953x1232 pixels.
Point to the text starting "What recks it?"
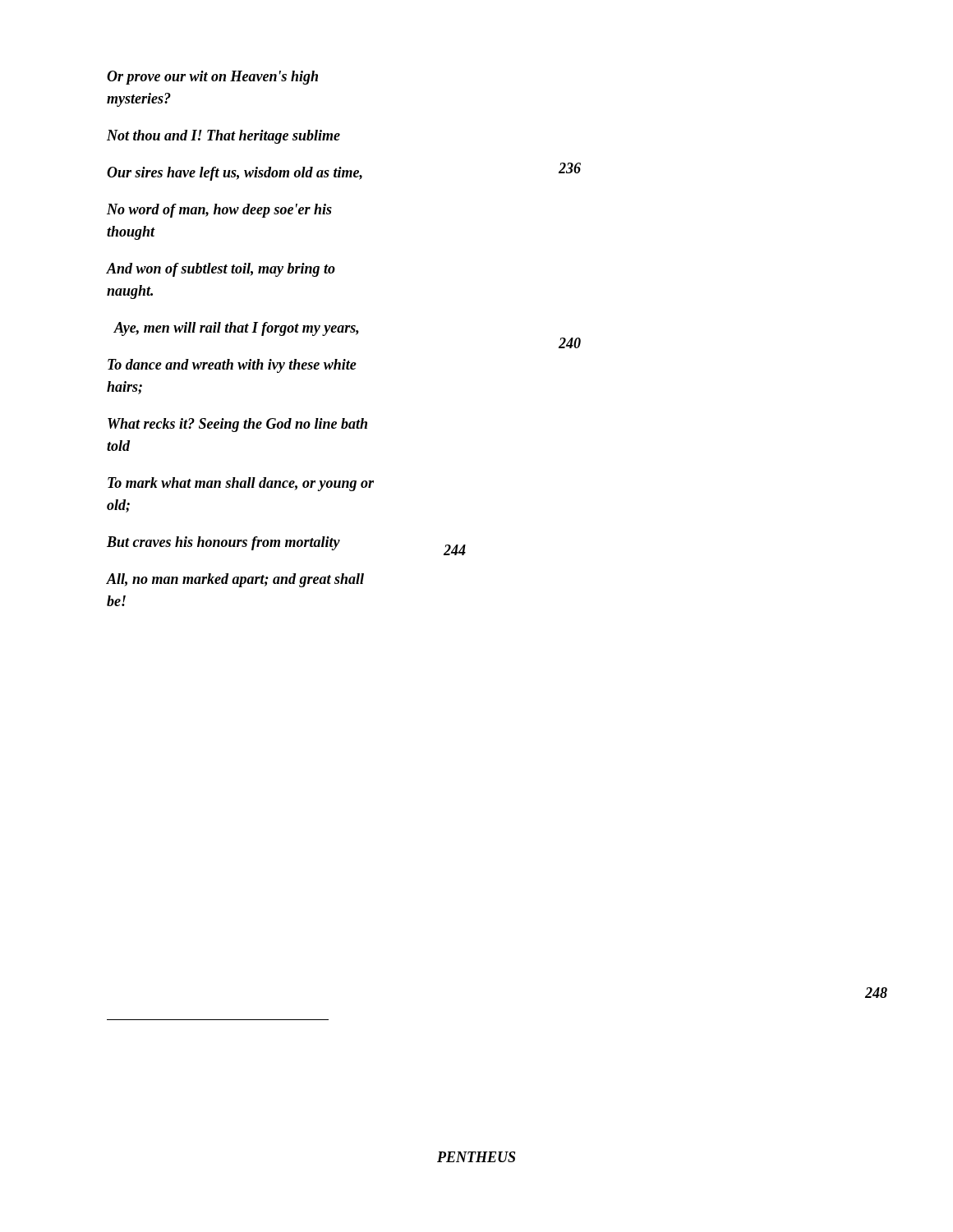[x=320, y=435]
